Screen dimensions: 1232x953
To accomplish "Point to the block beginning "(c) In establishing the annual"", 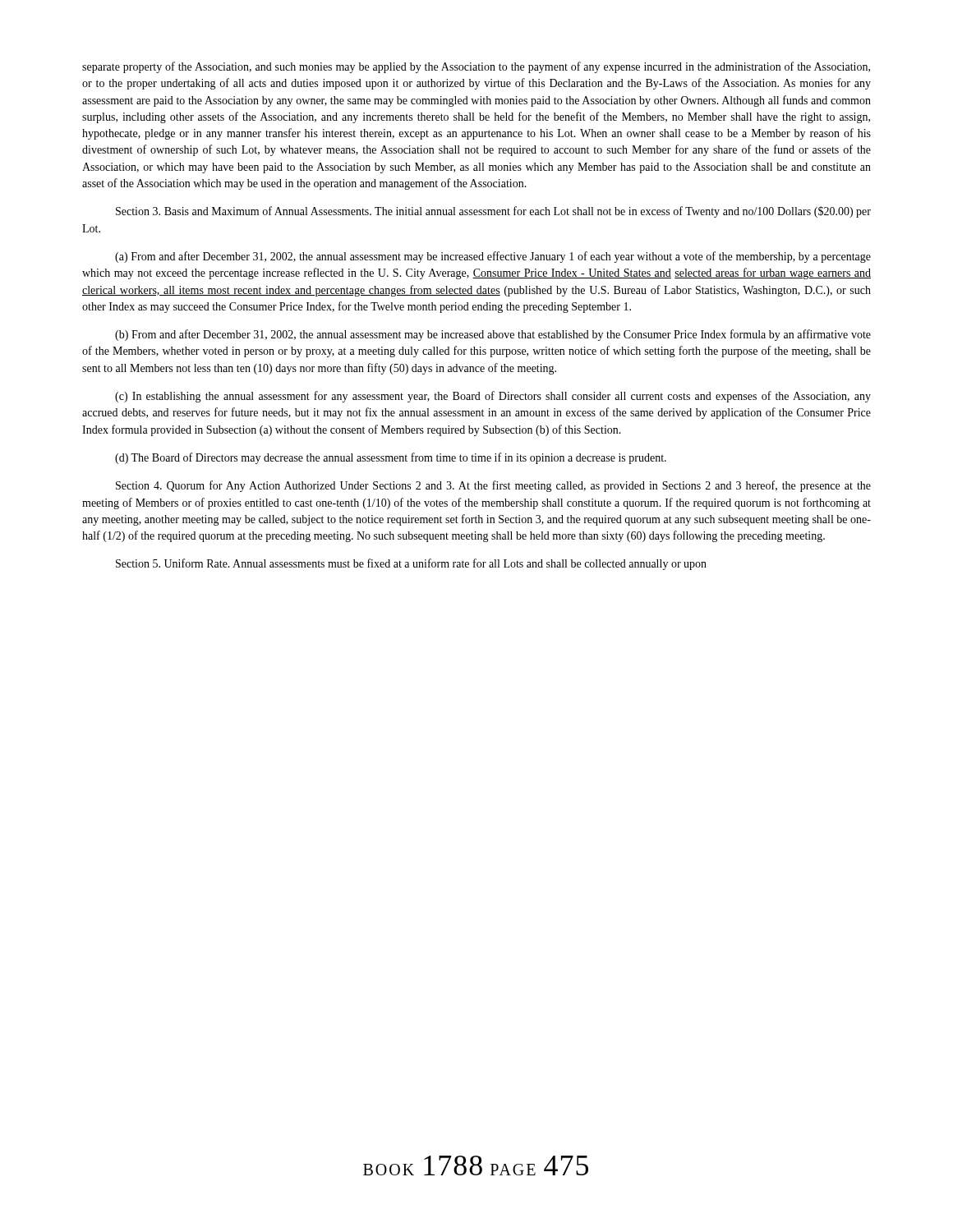I will 476,413.
